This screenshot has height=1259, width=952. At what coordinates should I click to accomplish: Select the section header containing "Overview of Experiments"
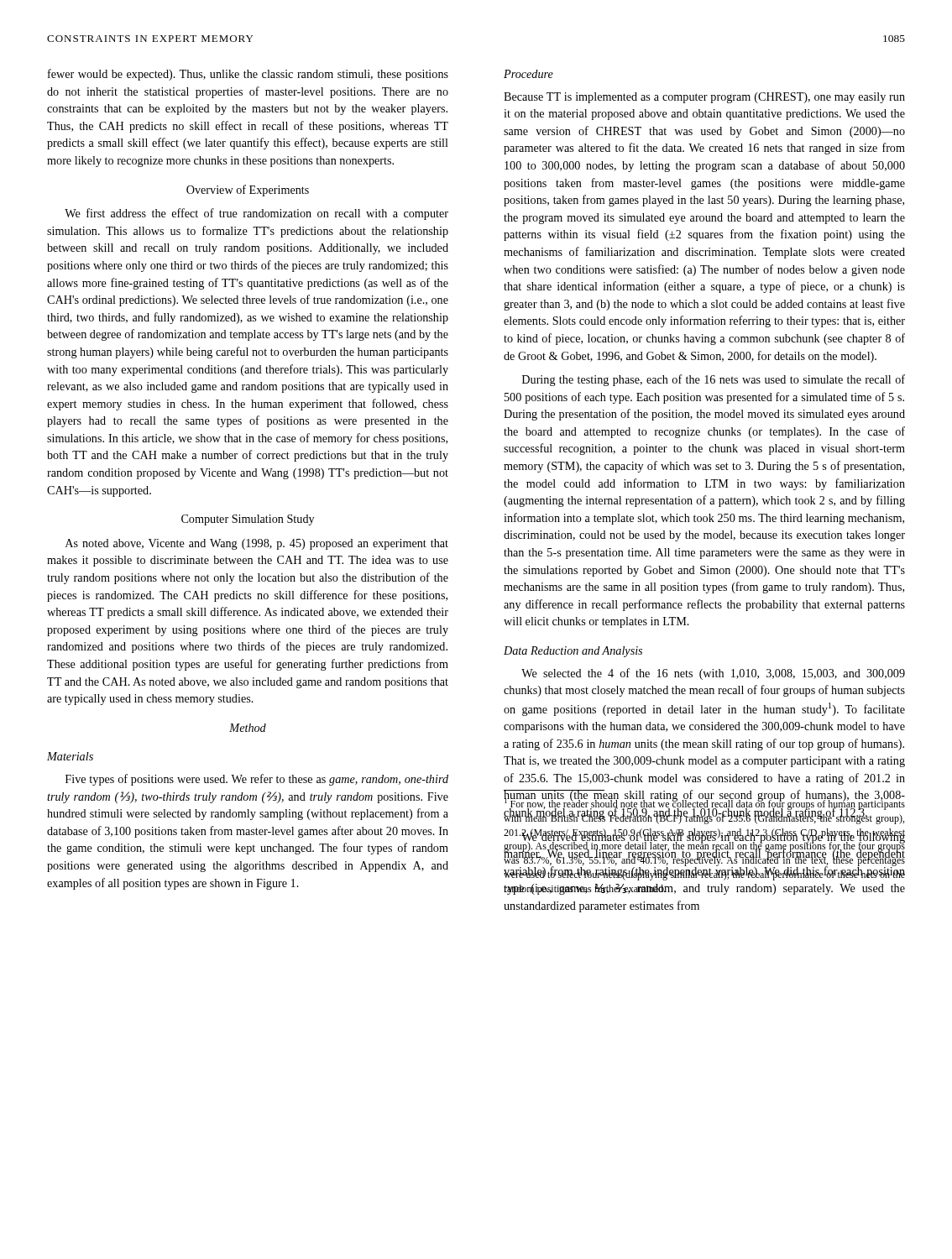pyautogui.click(x=248, y=189)
